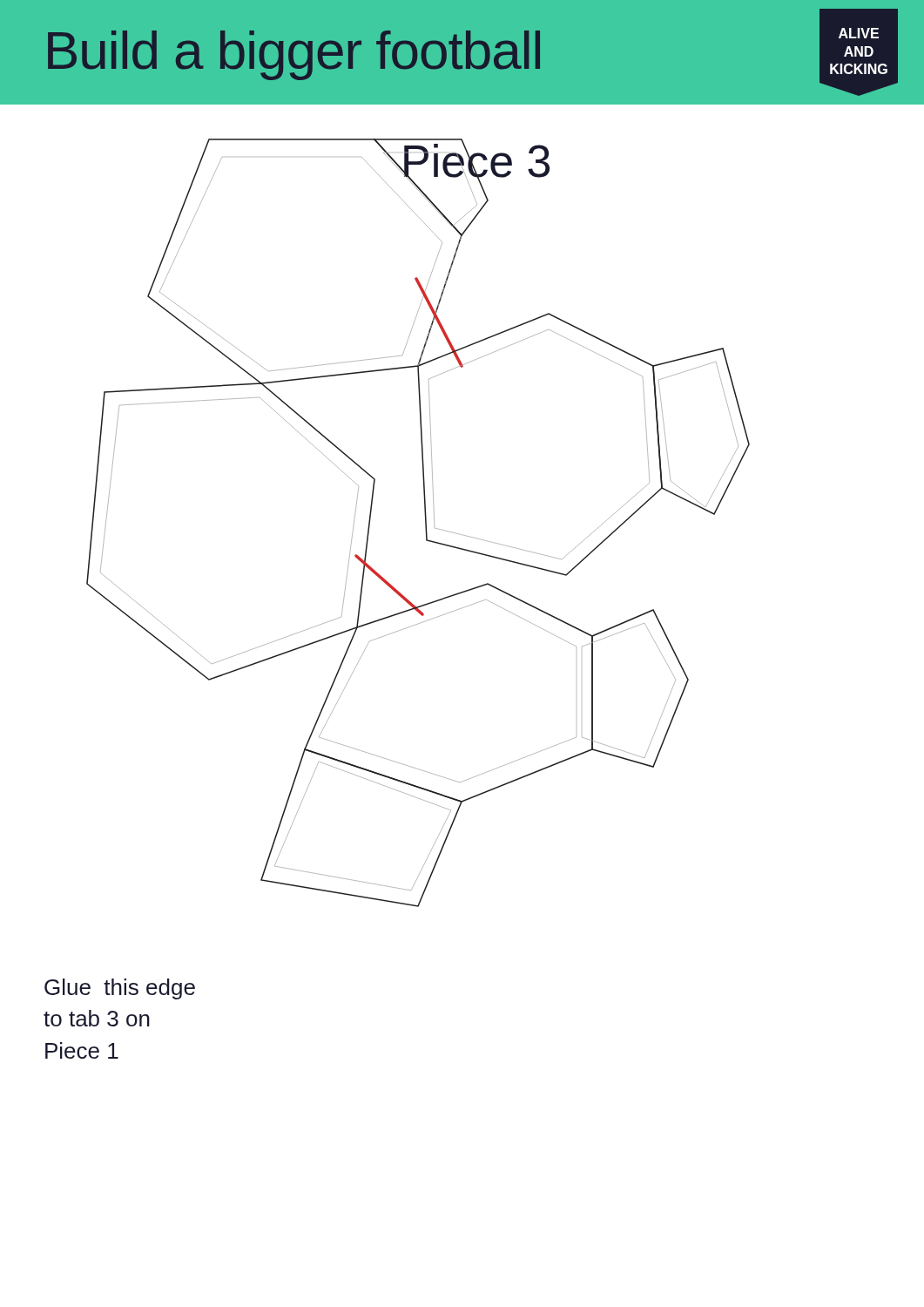The height and width of the screenshot is (1307, 924).
Task: Select the title with the text "Build a bigger football"
Action: tap(293, 50)
